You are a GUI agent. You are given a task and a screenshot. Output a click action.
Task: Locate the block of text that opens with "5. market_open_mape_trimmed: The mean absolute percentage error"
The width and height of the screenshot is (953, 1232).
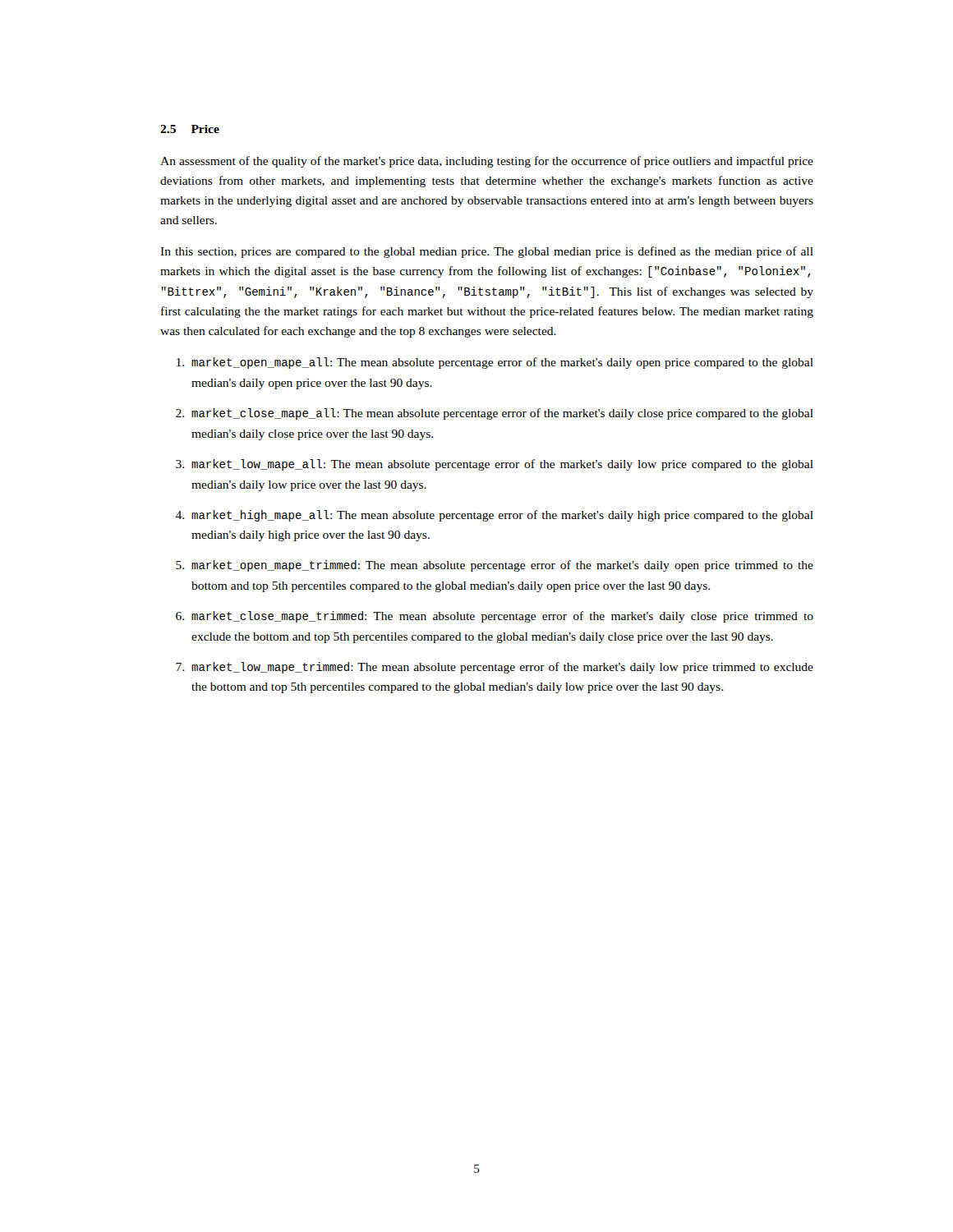click(487, 575)
